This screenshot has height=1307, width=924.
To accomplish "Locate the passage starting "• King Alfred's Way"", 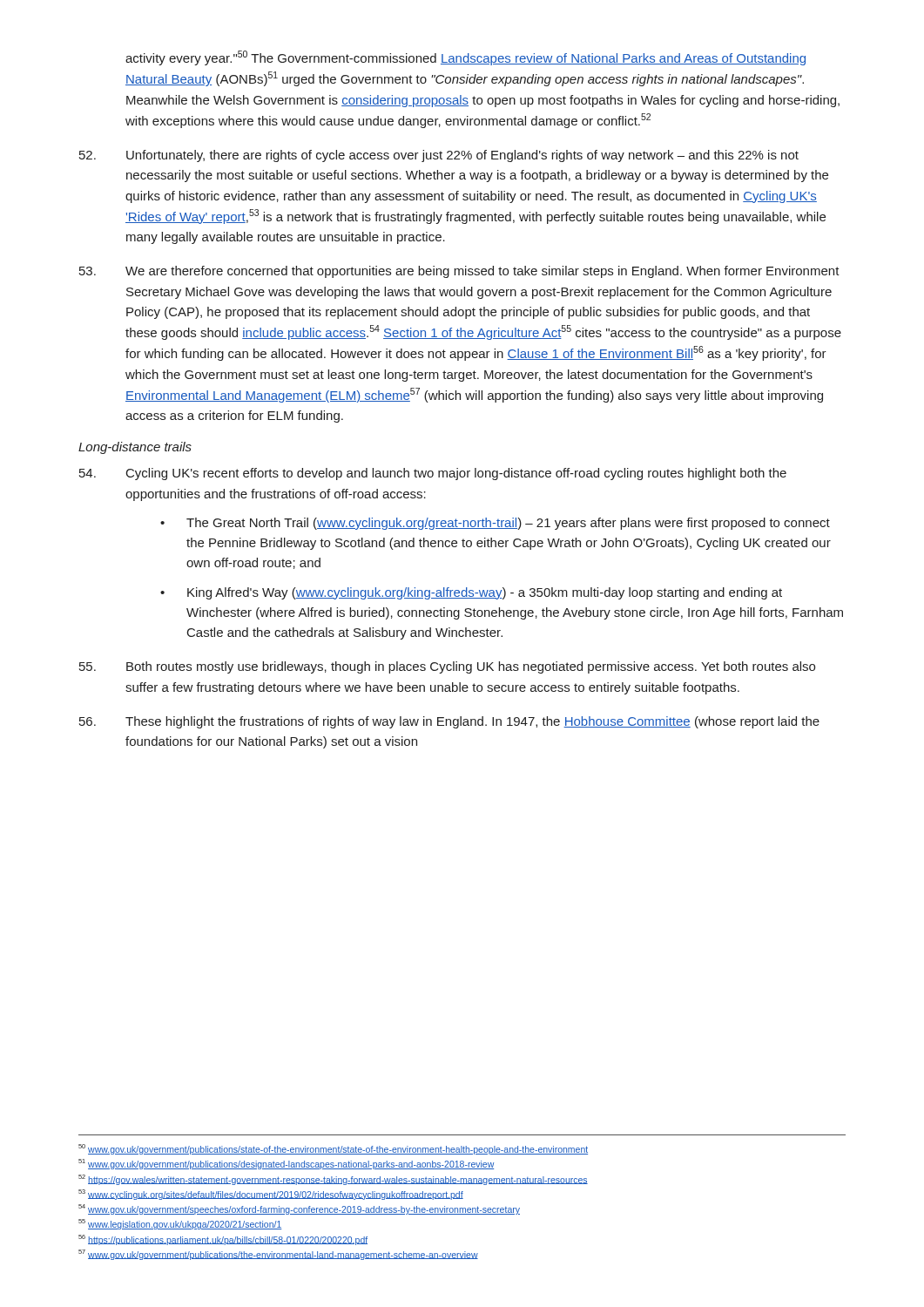I will 503,612.
